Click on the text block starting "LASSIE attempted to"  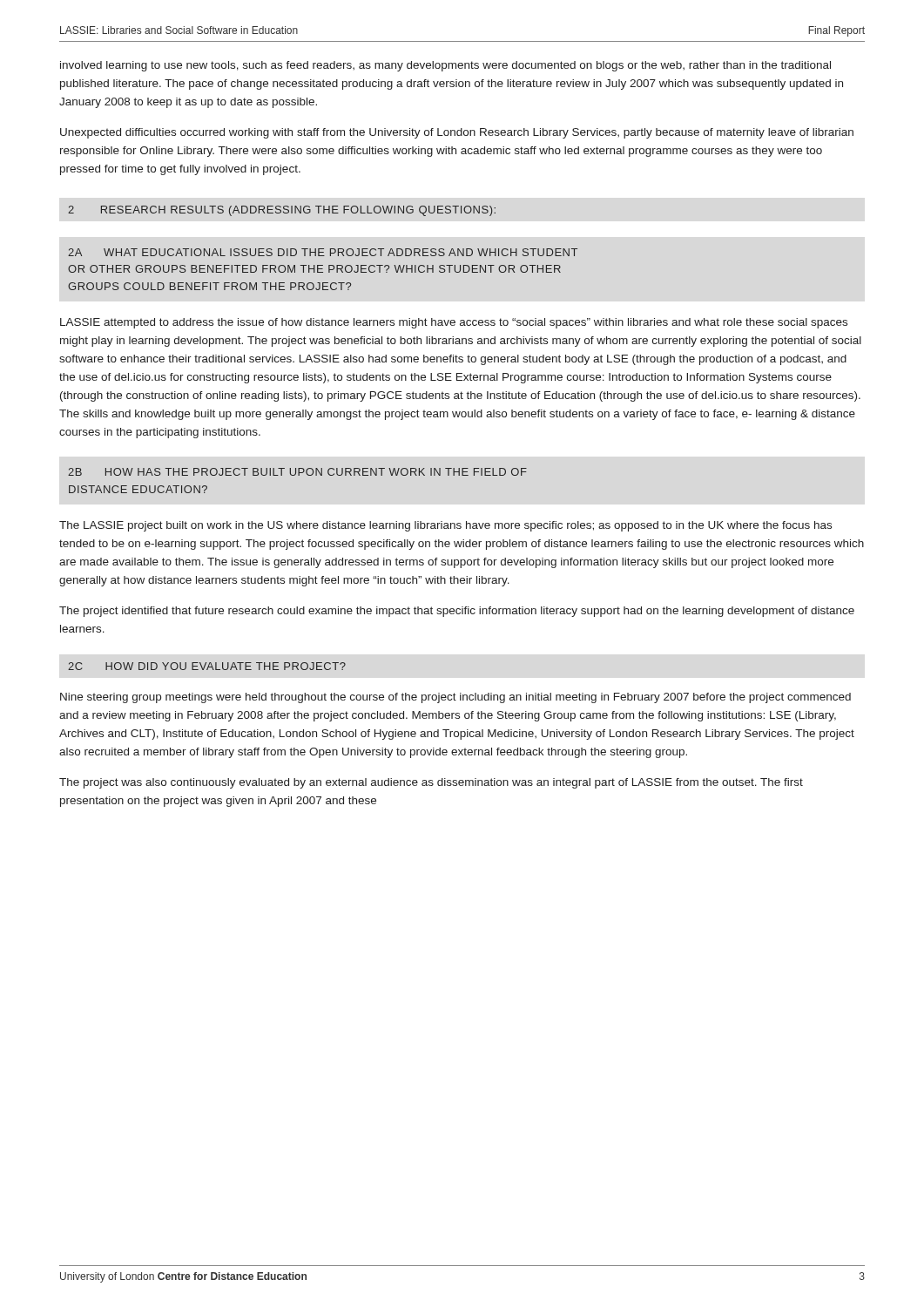point(462,377)
